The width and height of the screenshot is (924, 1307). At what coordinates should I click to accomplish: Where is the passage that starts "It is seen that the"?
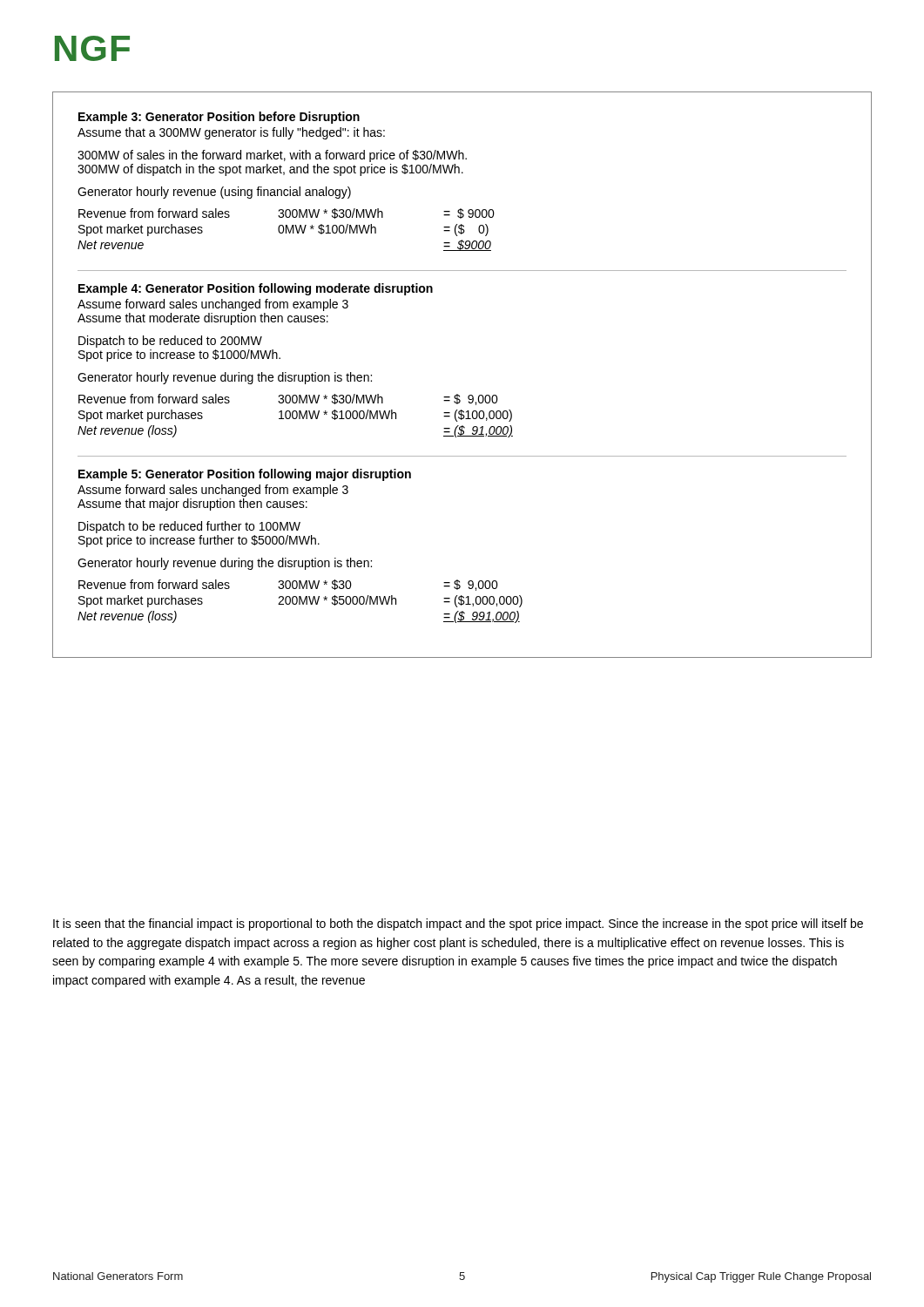pos(458,952)
